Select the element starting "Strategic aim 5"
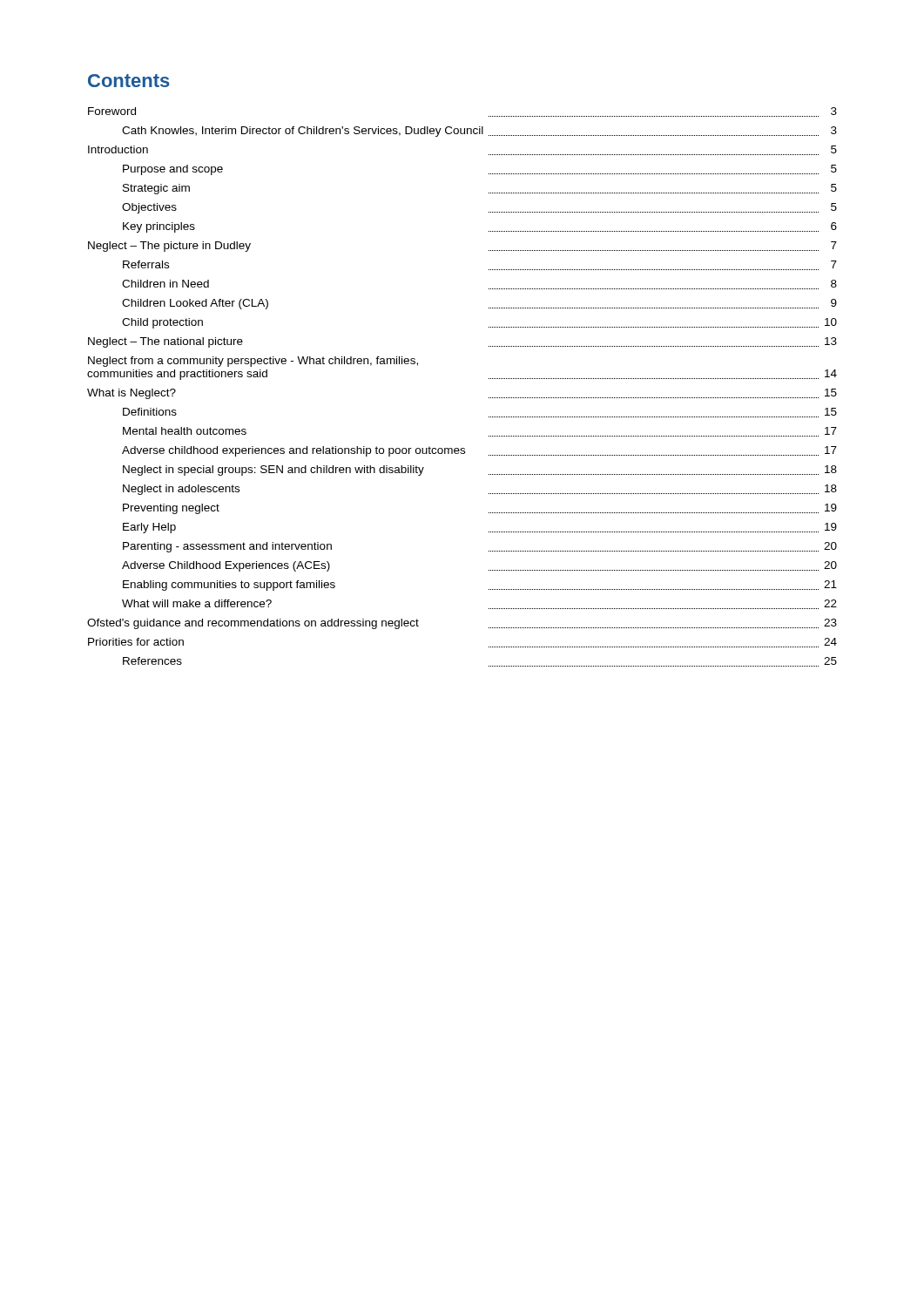This screenshot has width=924, height=1307. click(x=161, y=189)
